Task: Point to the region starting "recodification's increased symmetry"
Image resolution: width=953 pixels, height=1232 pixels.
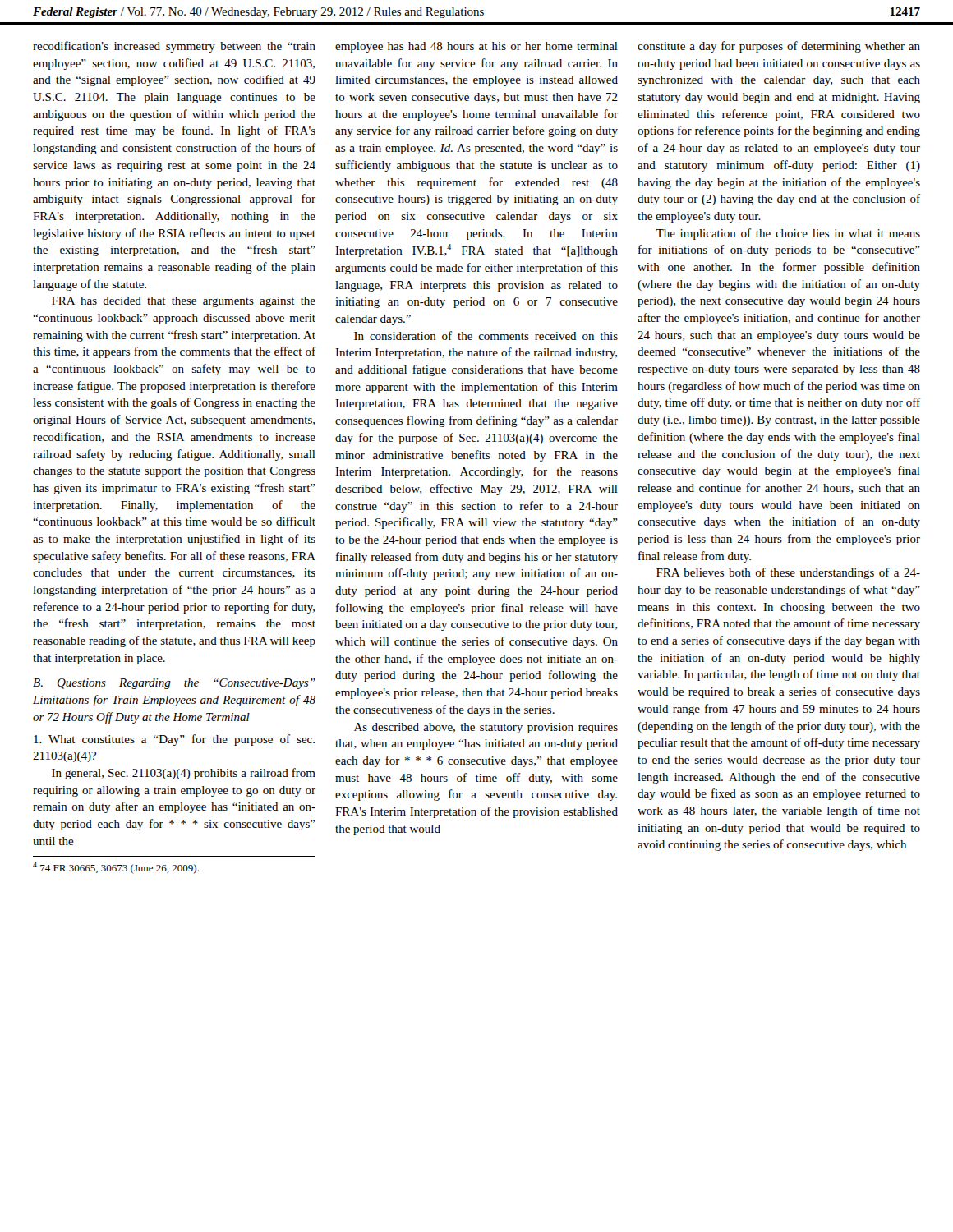Action: pos(174,165)
